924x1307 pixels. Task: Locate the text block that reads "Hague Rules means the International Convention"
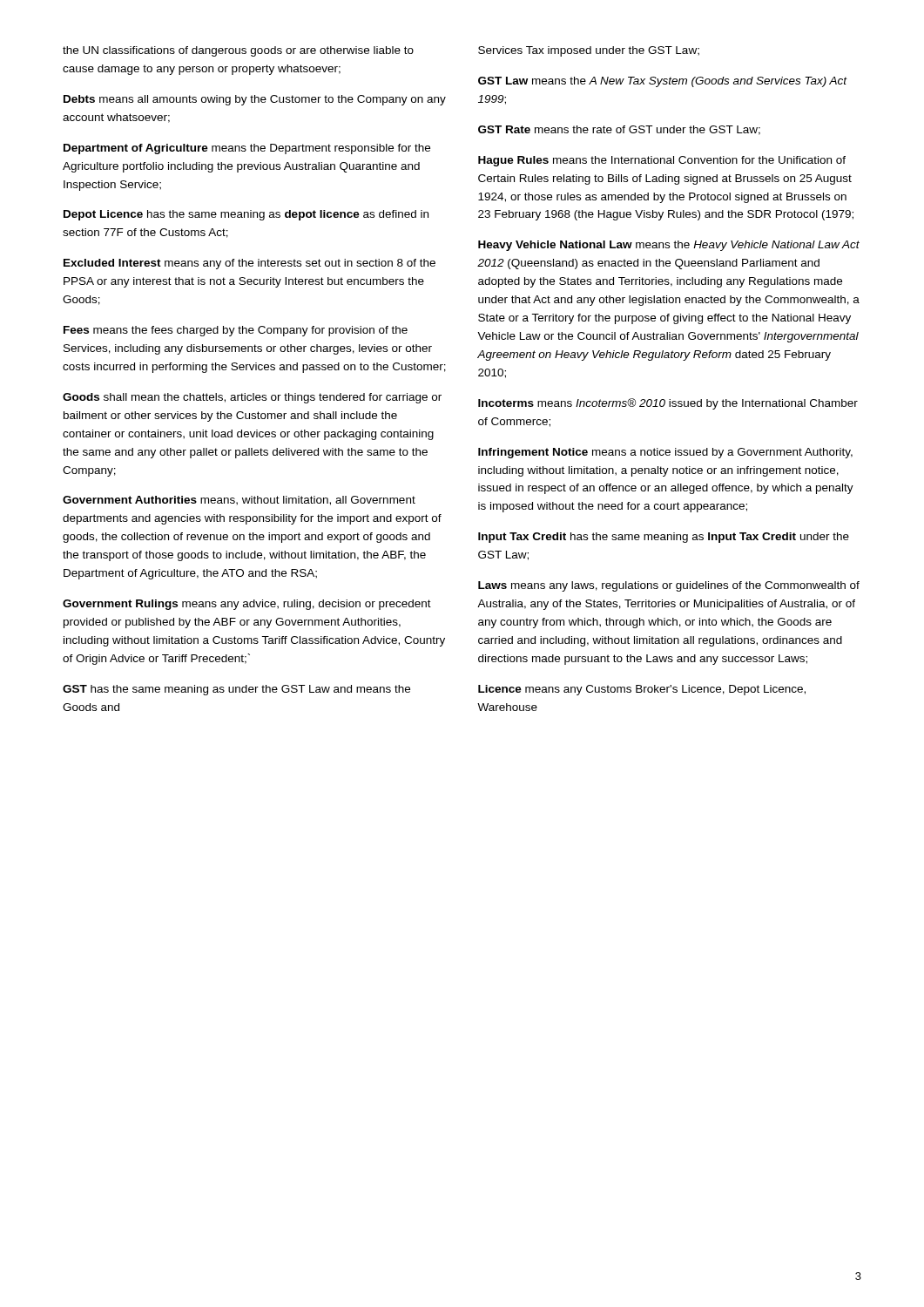point(669,188)
